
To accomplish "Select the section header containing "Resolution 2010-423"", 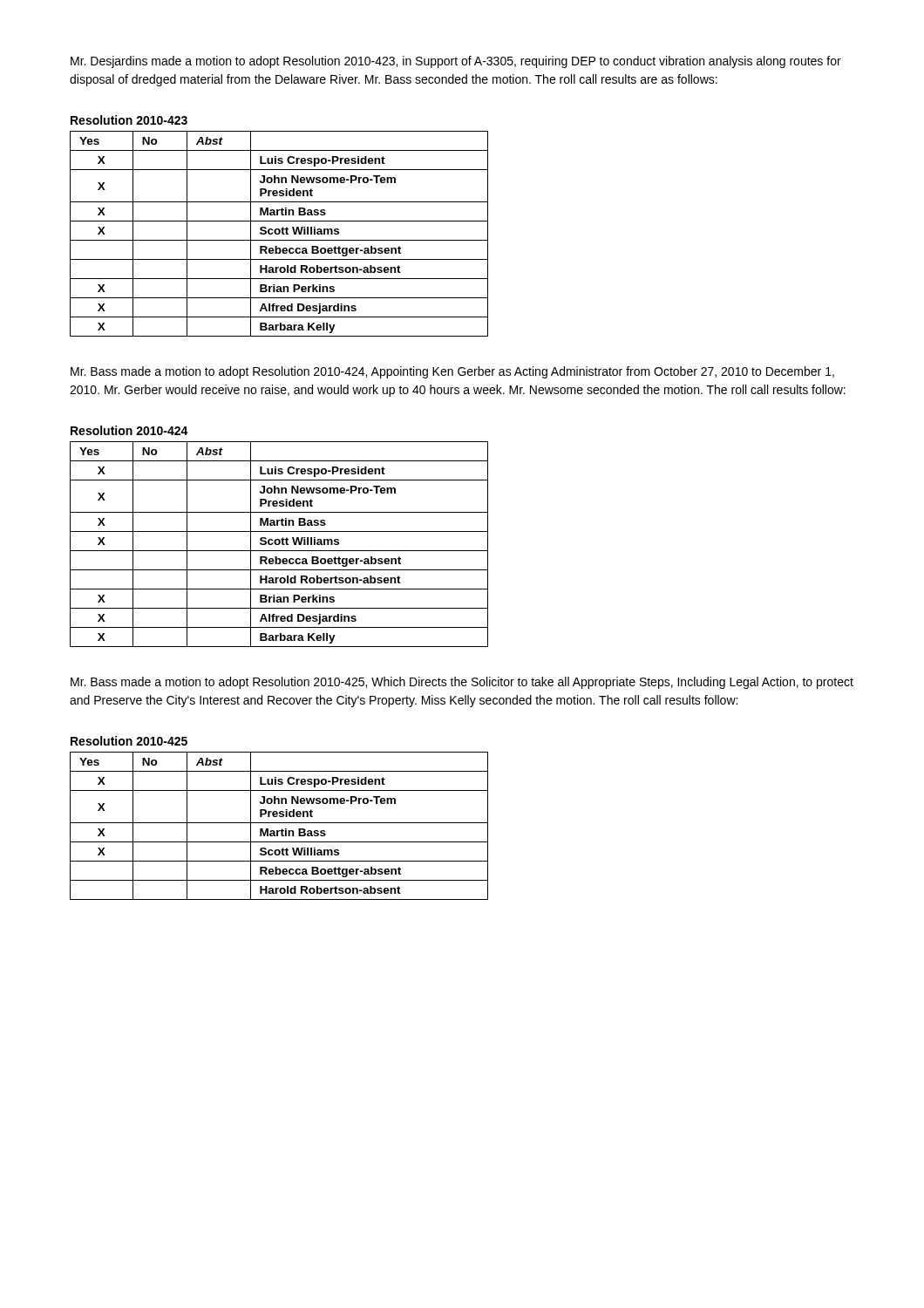I will 129,120.
